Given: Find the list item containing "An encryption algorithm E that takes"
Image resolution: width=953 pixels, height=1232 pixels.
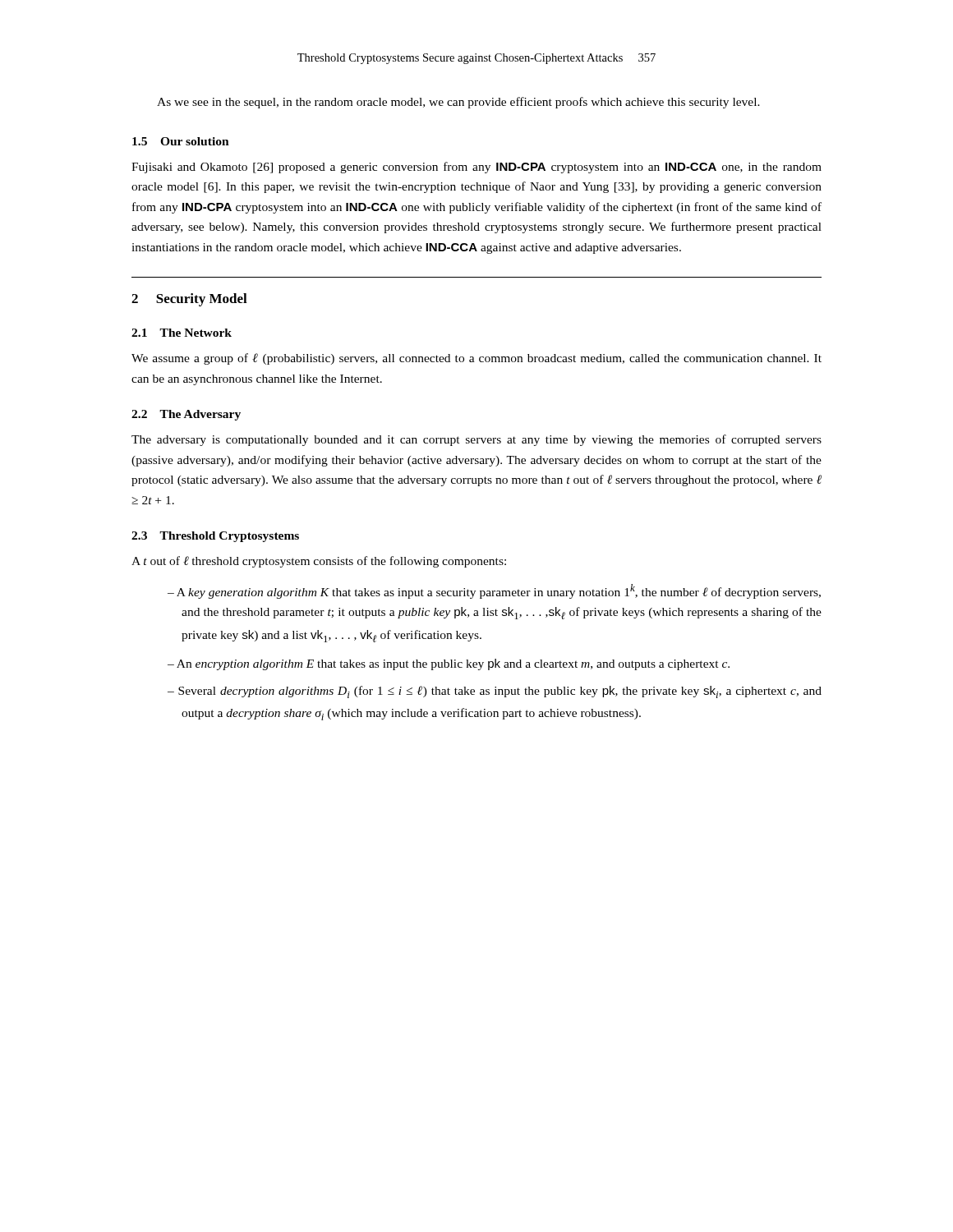Looking at the screenshot, I should tap(453, 663).
